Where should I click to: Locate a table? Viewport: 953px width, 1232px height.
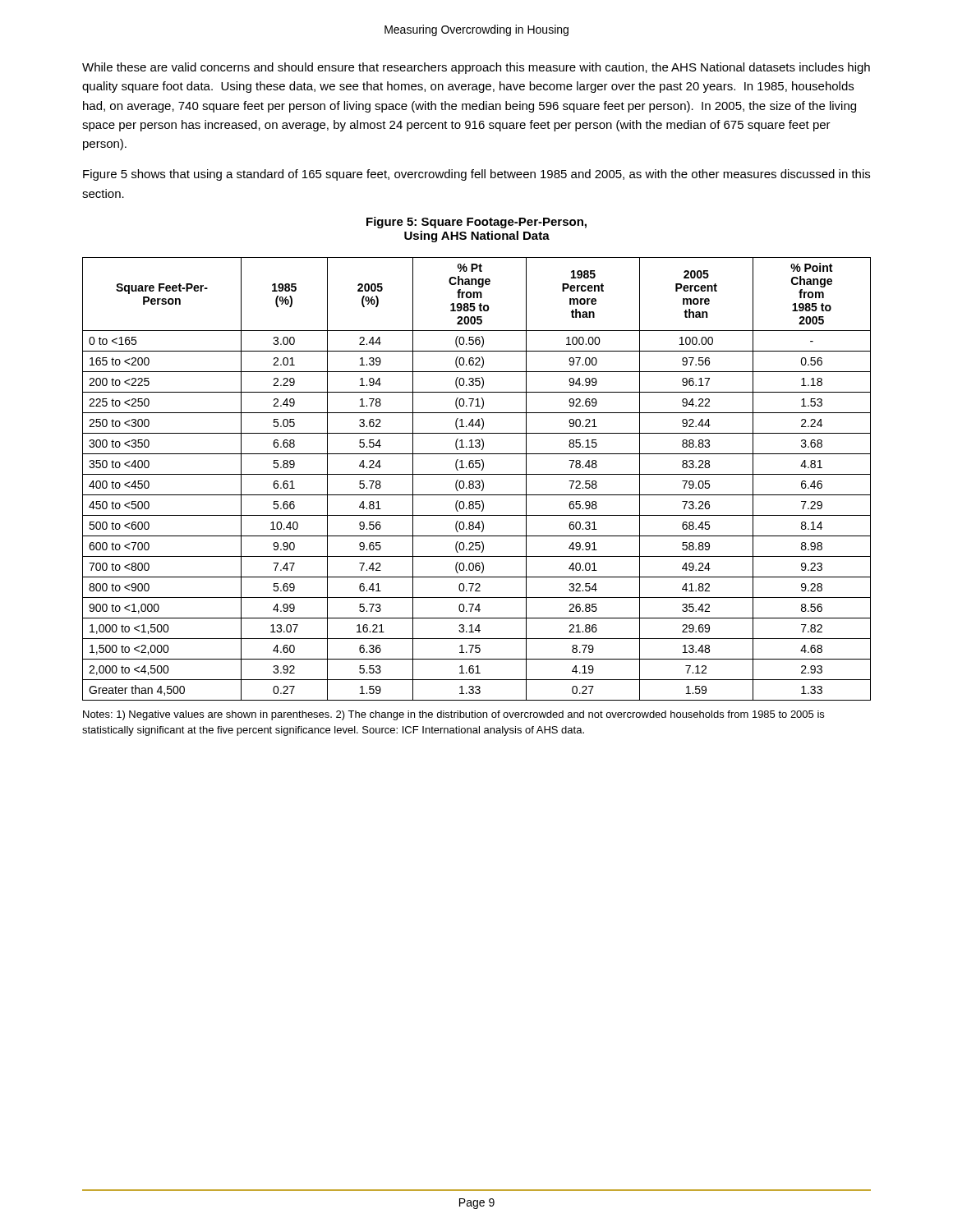click(x=476, y=479)
